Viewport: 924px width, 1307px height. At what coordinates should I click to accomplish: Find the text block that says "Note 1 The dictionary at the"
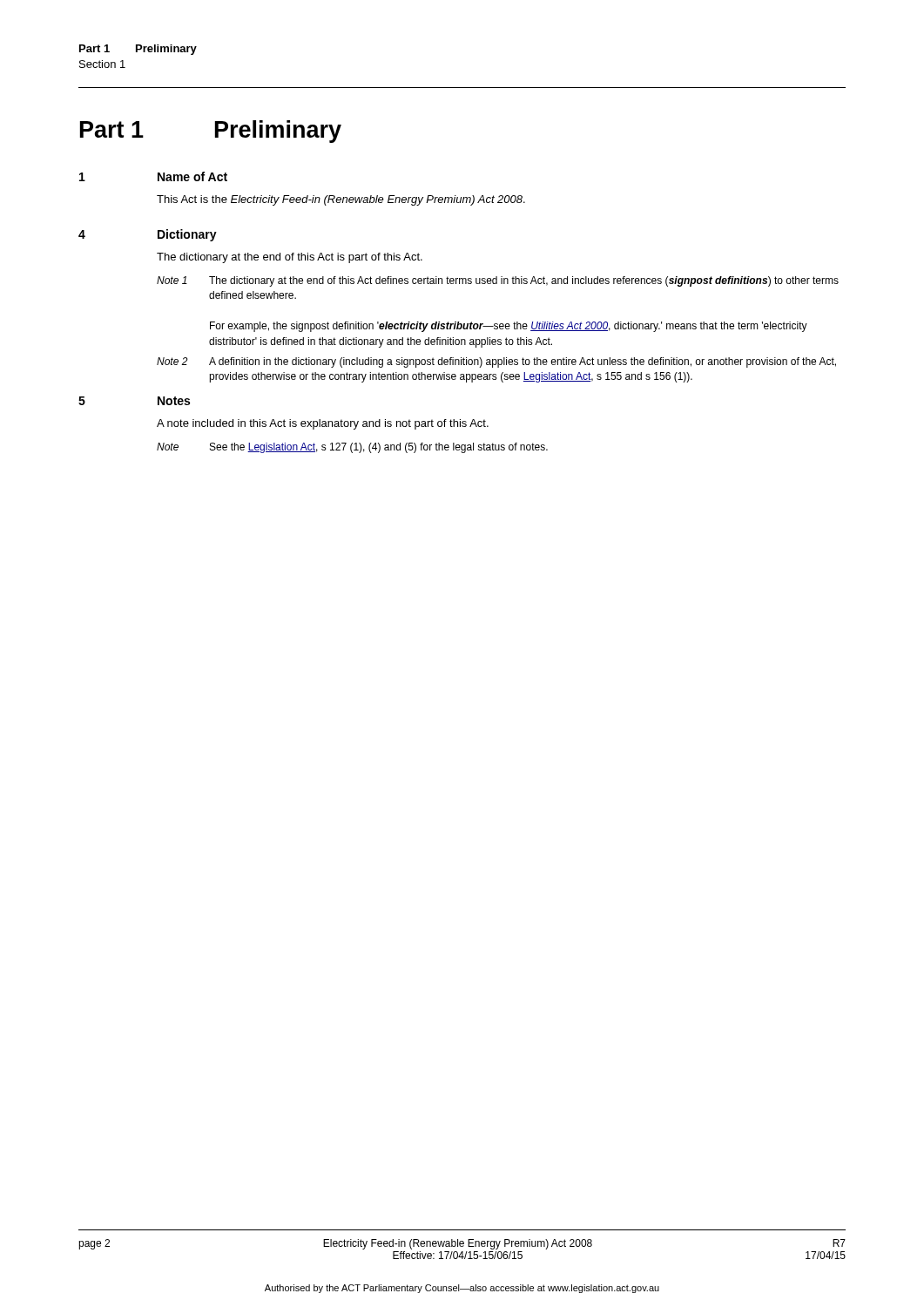coord(498,281)
